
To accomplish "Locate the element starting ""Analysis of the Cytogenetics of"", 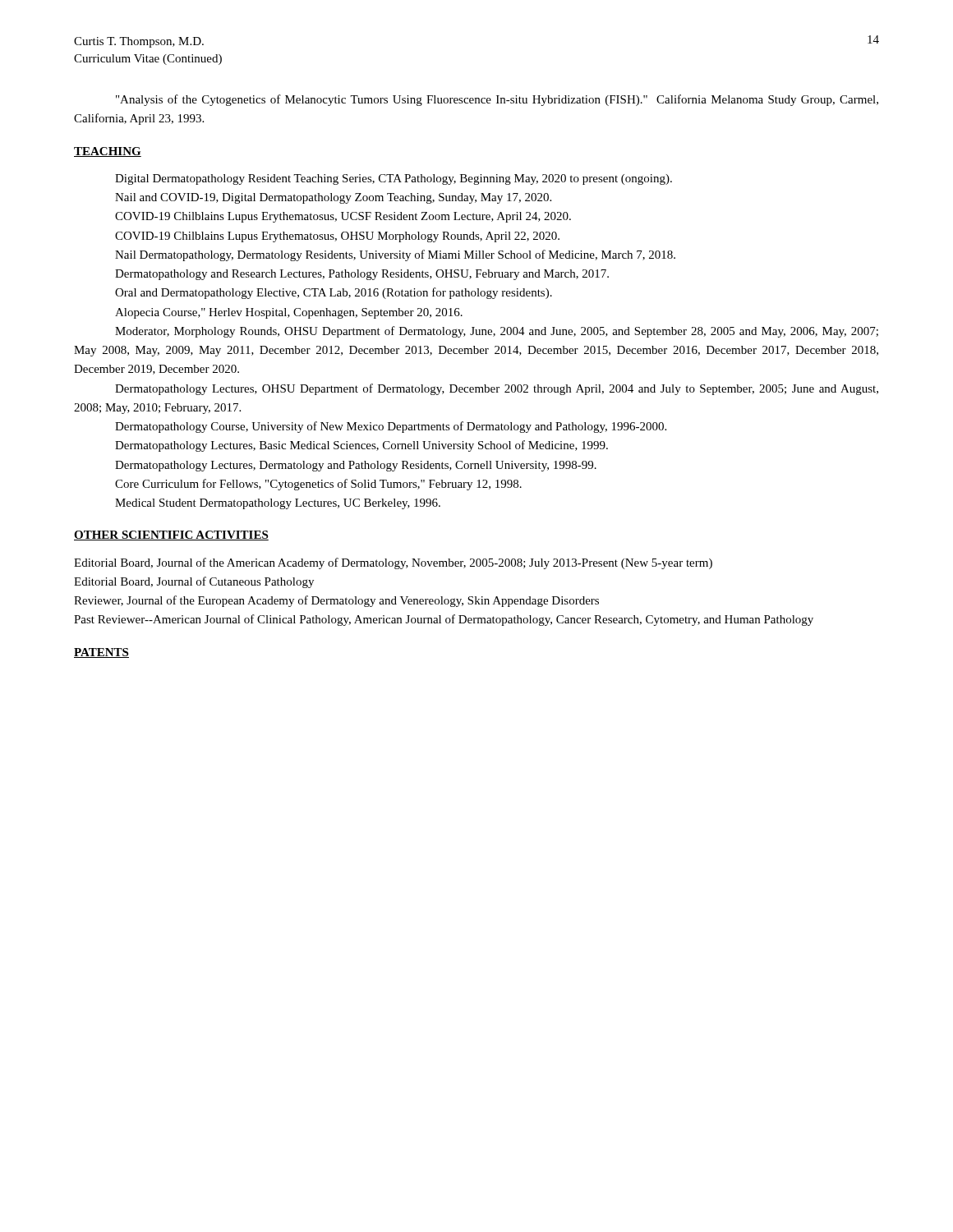I will (x=476, y=109).
